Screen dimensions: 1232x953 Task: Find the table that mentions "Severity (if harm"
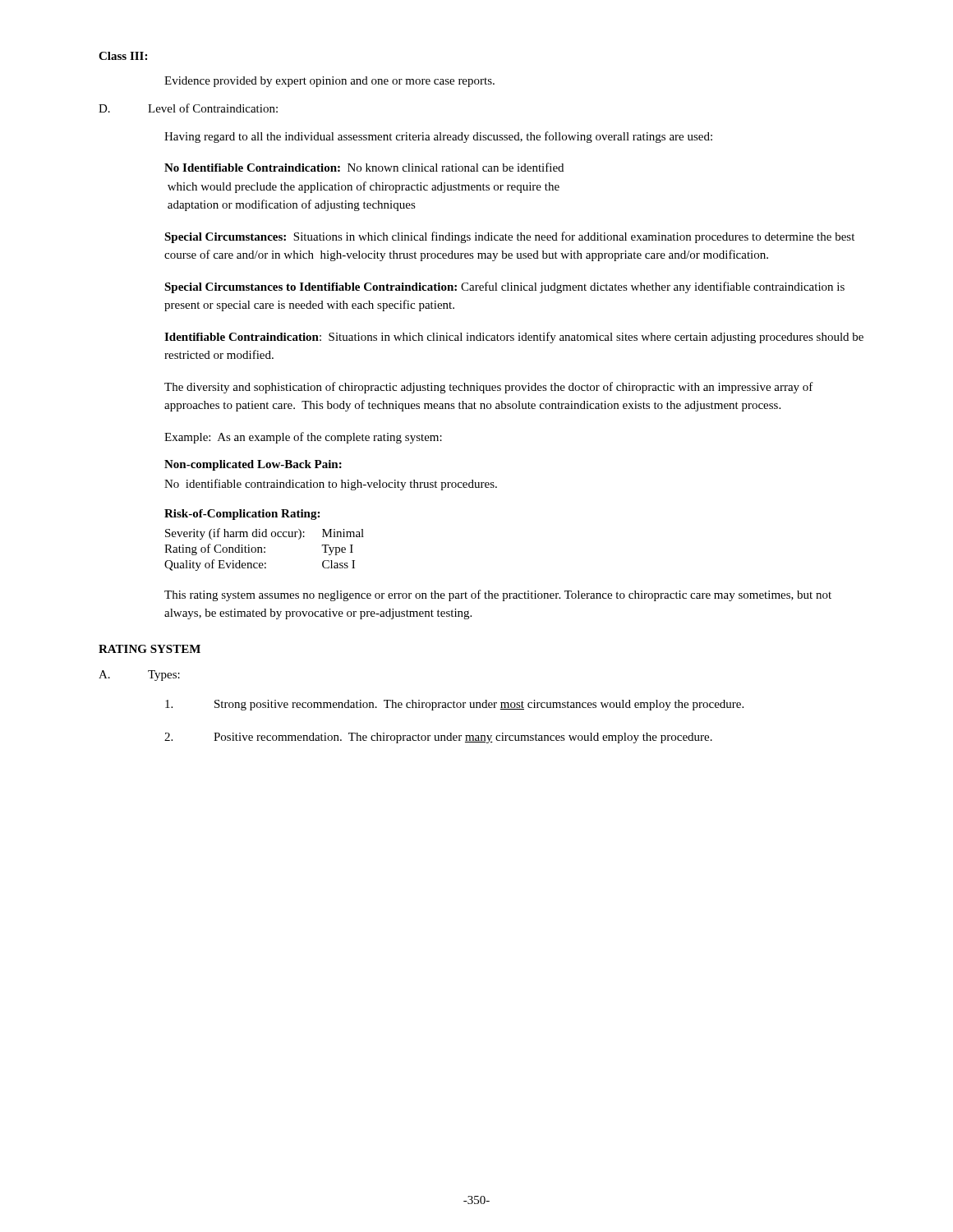point(518,549)
